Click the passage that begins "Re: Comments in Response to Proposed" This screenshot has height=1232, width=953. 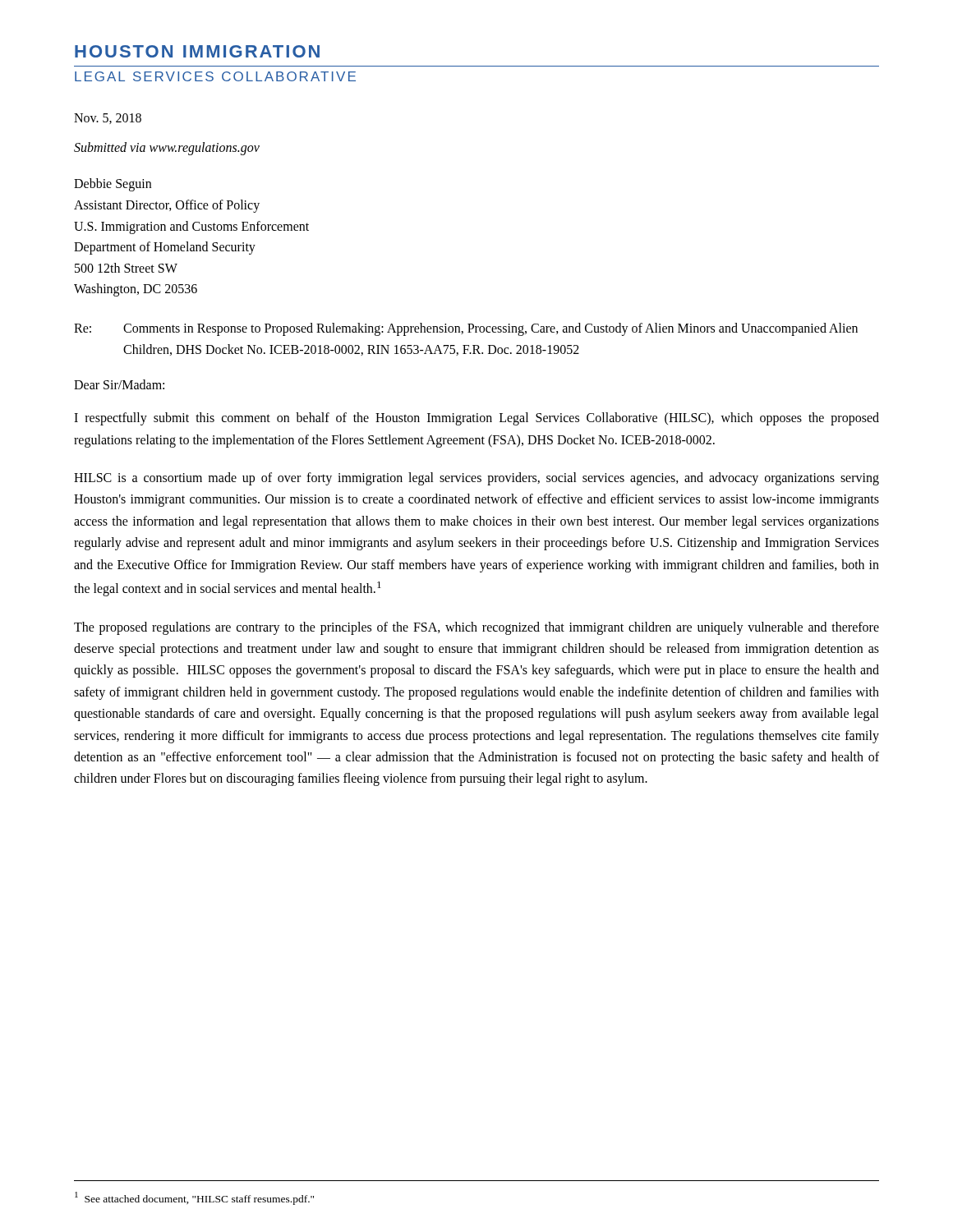point(476,339)
